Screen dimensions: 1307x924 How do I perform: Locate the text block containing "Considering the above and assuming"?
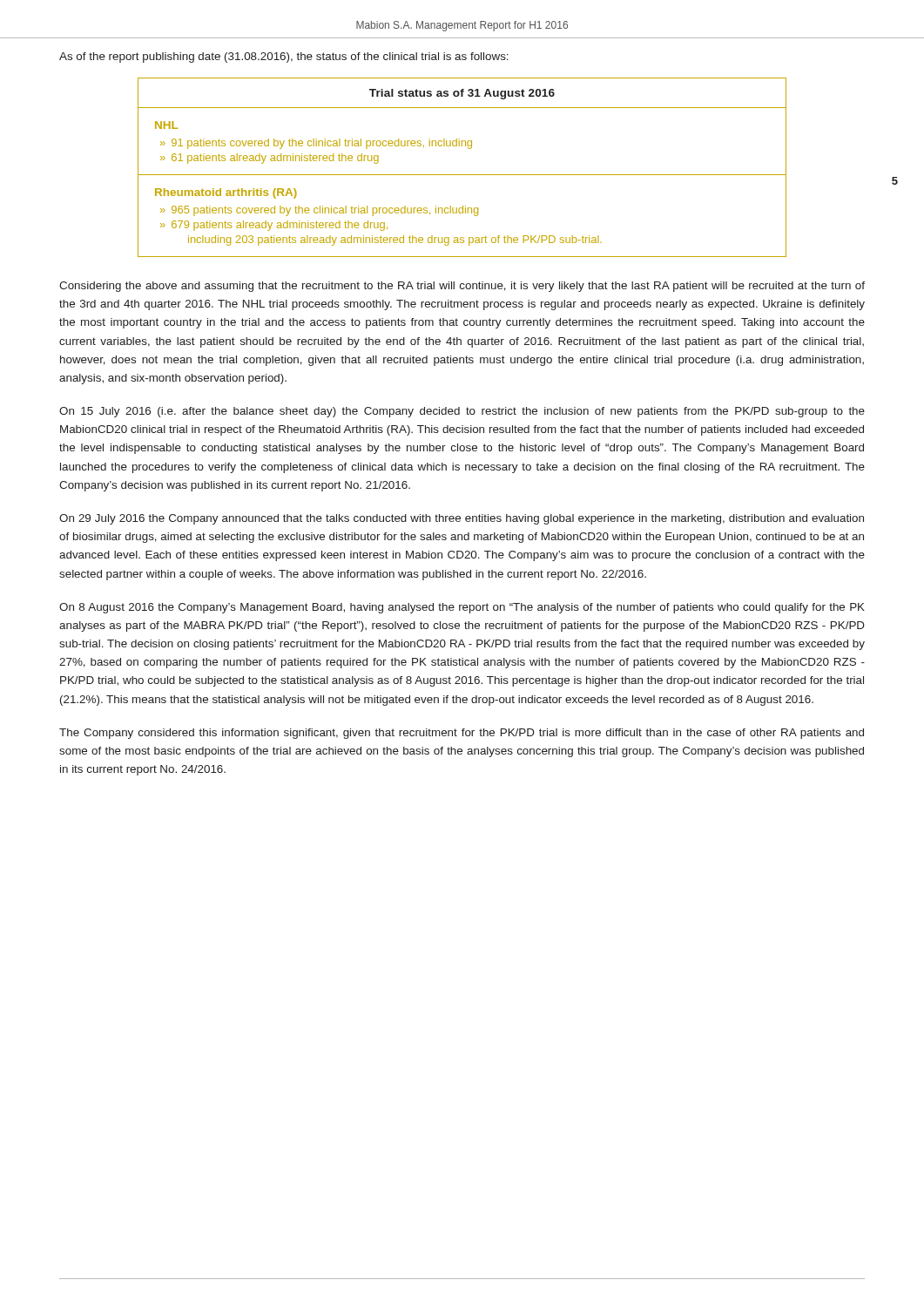coord(462,332)
